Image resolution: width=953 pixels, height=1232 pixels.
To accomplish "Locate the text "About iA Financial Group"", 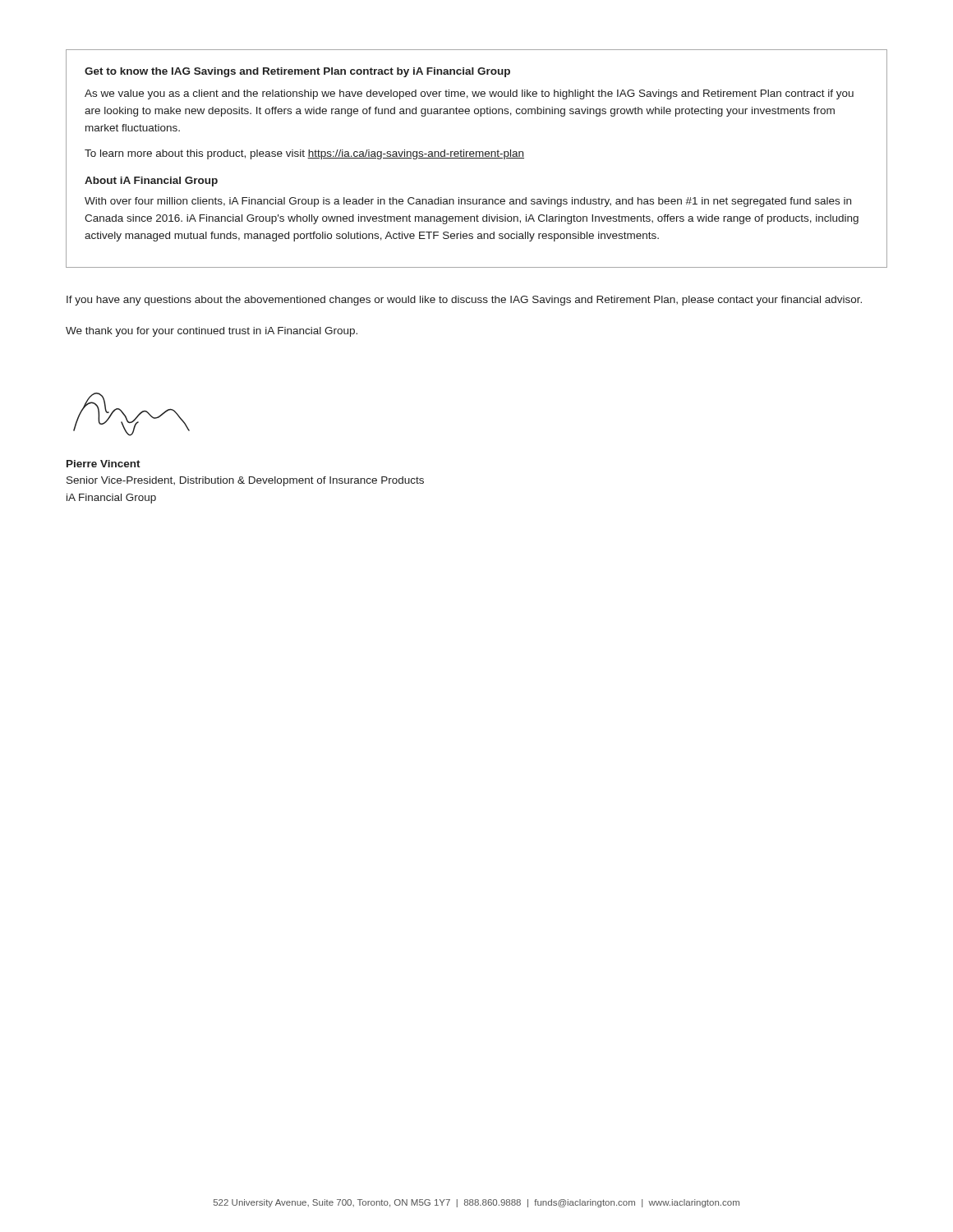I will tap(151, 180).
